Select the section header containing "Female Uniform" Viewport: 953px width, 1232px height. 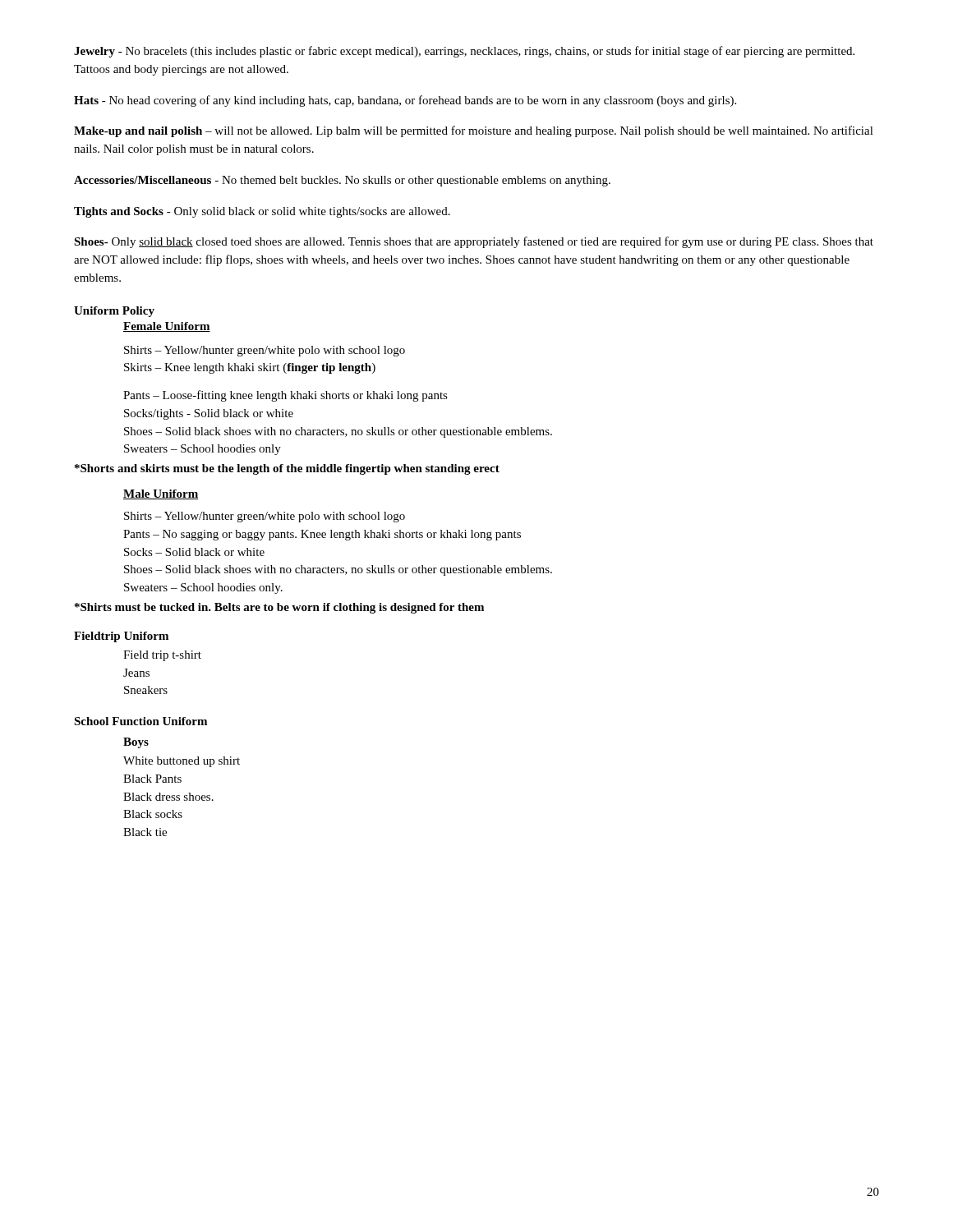click(167, 327)
